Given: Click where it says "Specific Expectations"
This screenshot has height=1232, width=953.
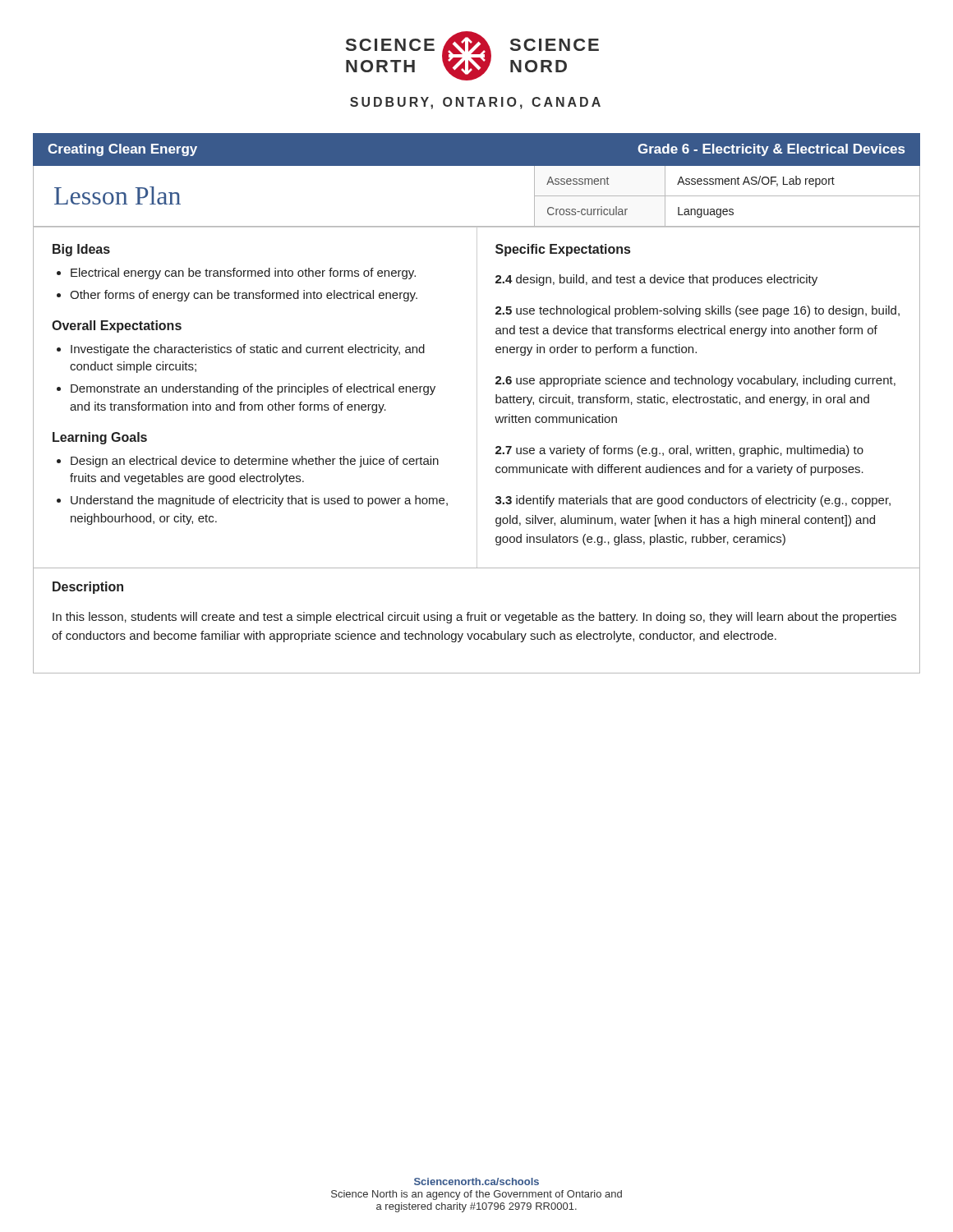Looking at the screenshot, I should tap(563, 249).
